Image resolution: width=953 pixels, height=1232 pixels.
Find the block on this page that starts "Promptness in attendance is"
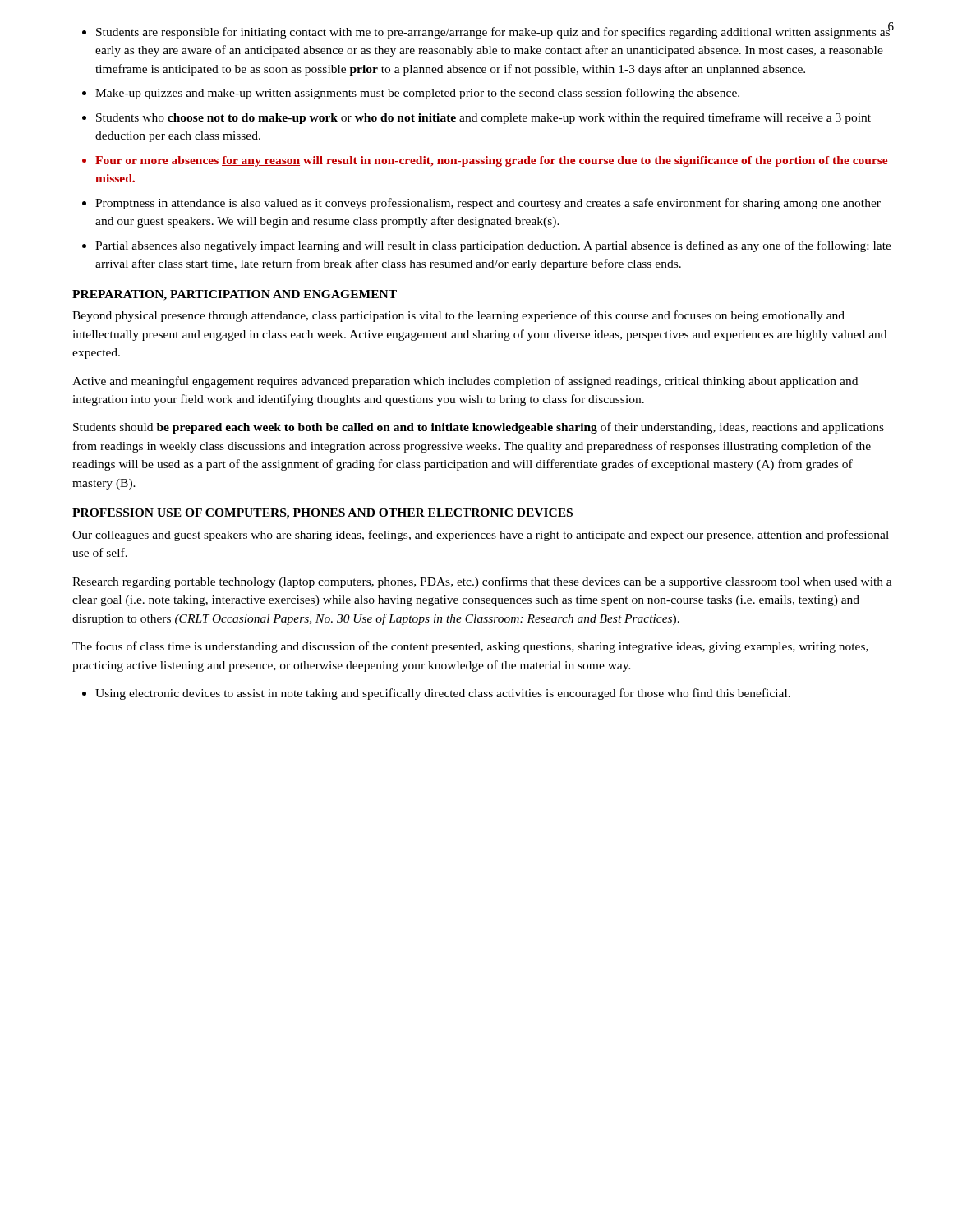tap(488, 211)
